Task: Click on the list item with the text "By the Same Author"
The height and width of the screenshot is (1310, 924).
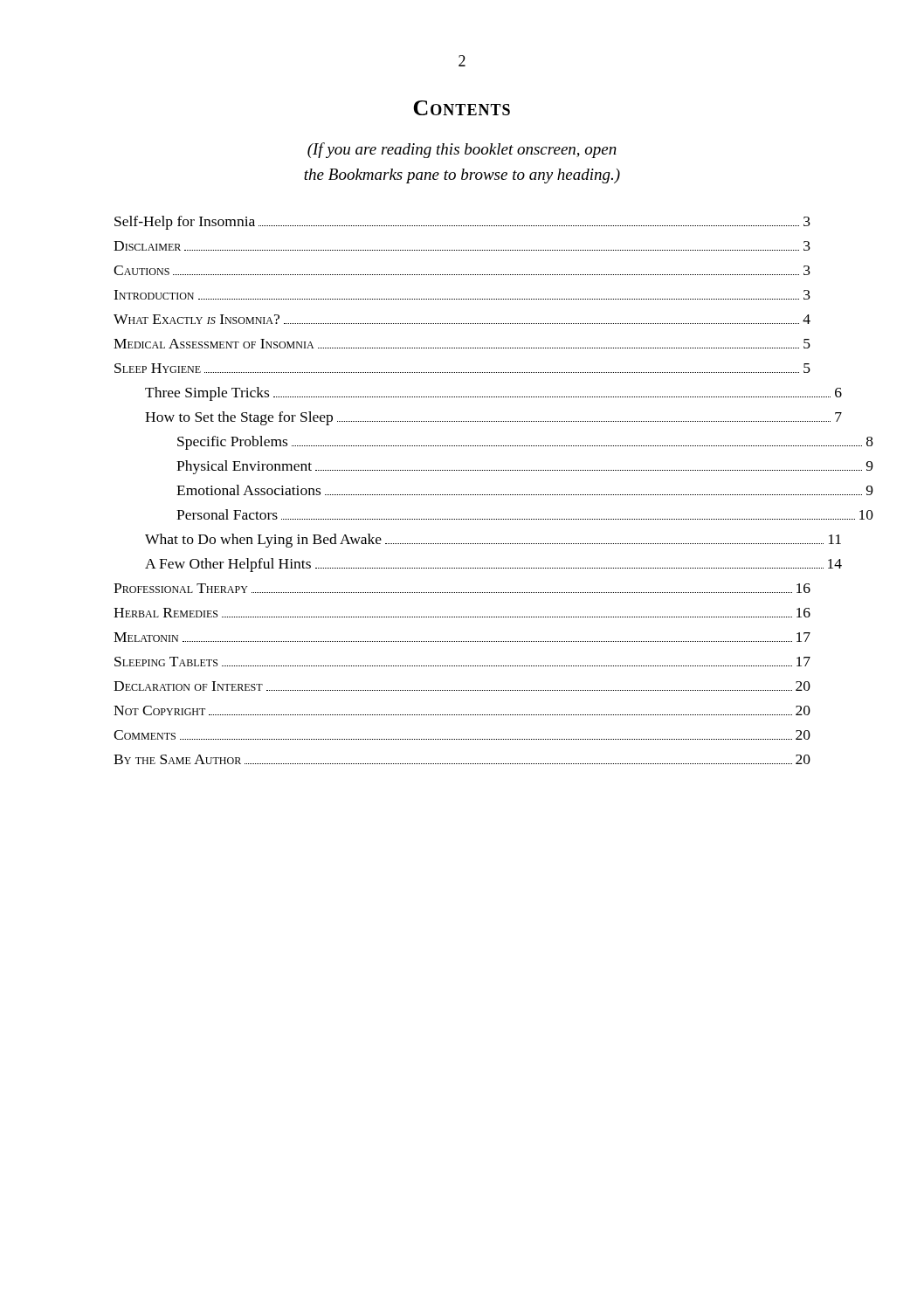Action: tap(462, 759)
